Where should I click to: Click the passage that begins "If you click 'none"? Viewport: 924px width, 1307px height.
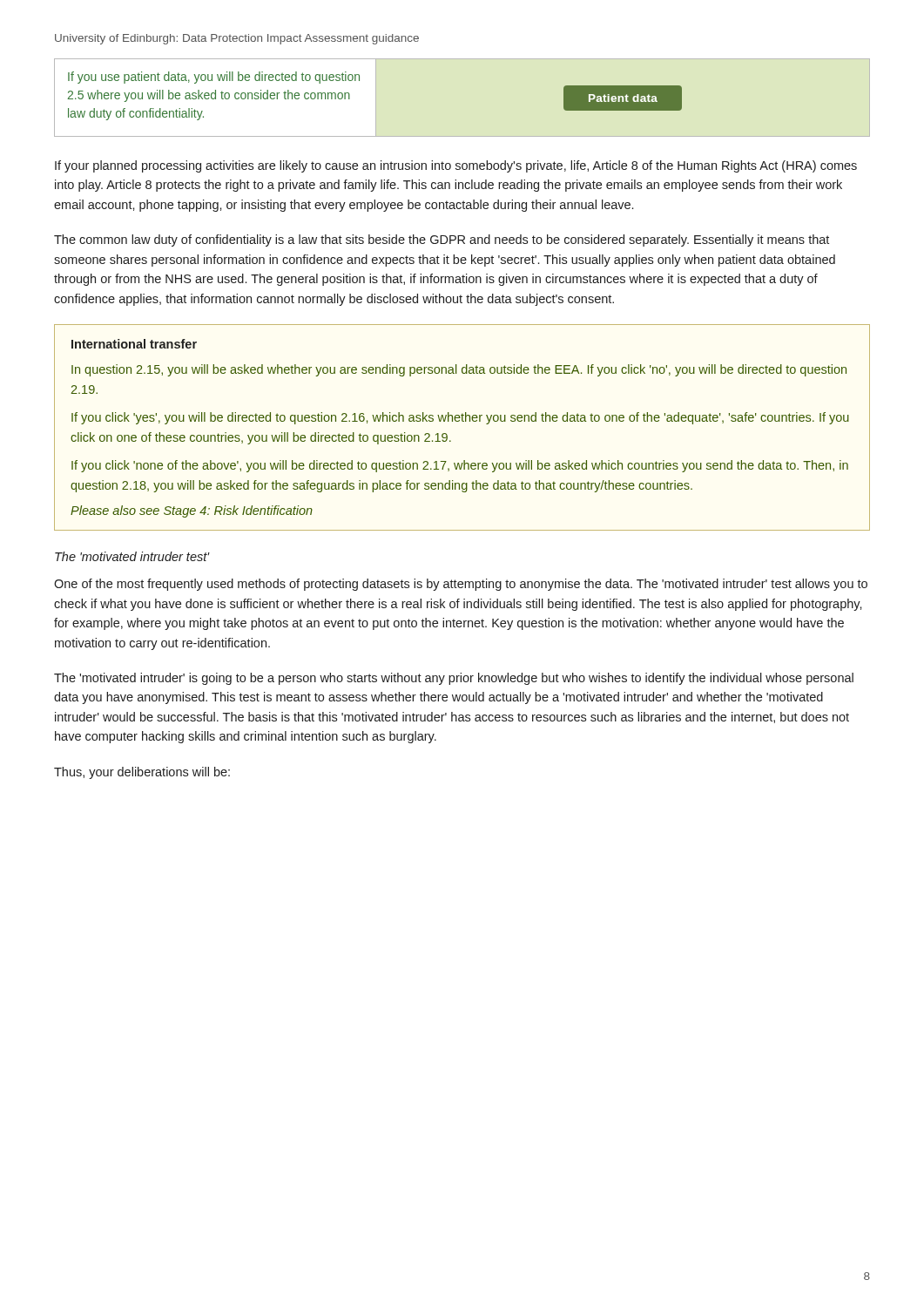[460, 475]
